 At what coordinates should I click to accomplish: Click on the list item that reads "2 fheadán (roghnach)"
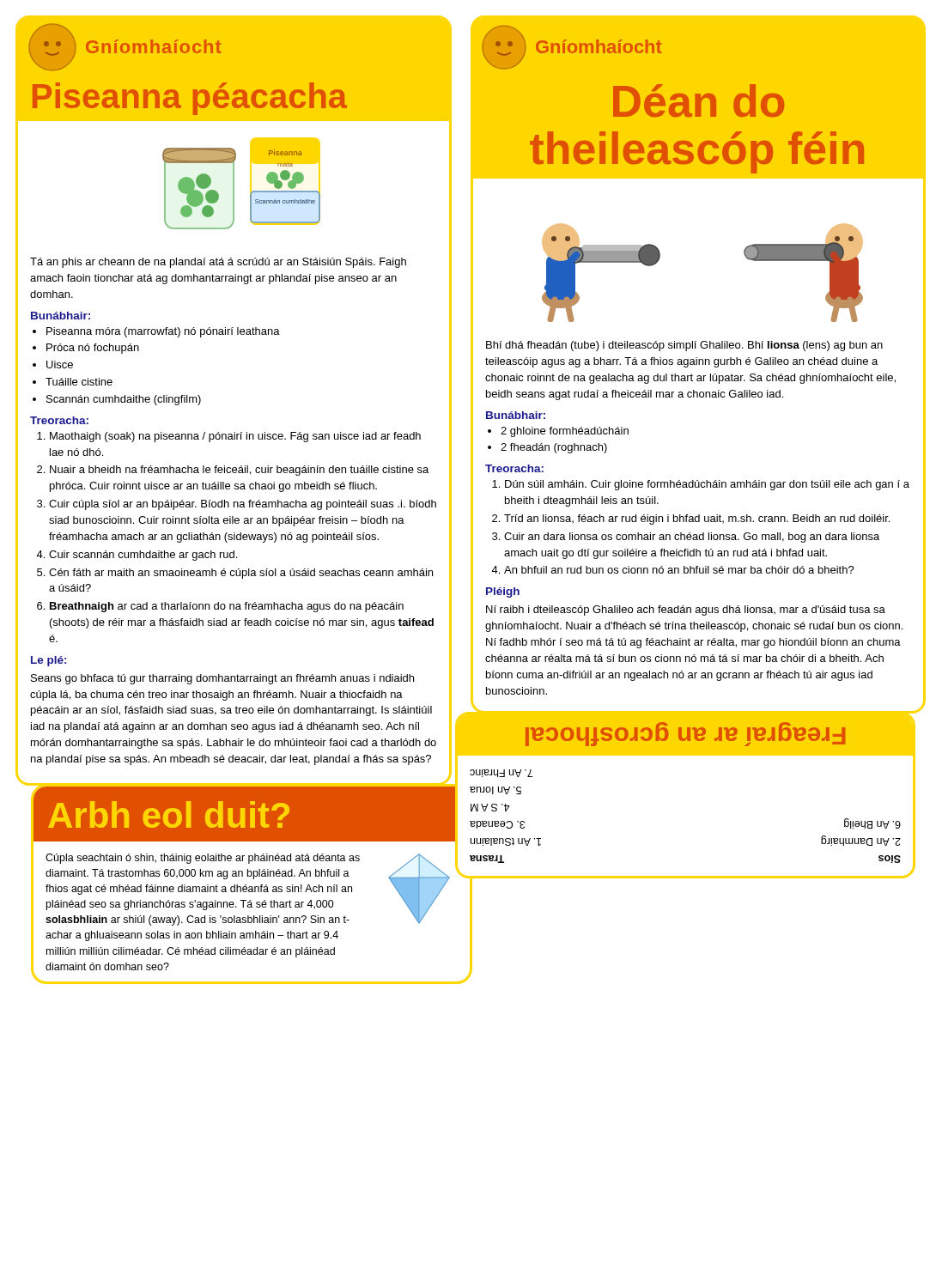(554, 447)
